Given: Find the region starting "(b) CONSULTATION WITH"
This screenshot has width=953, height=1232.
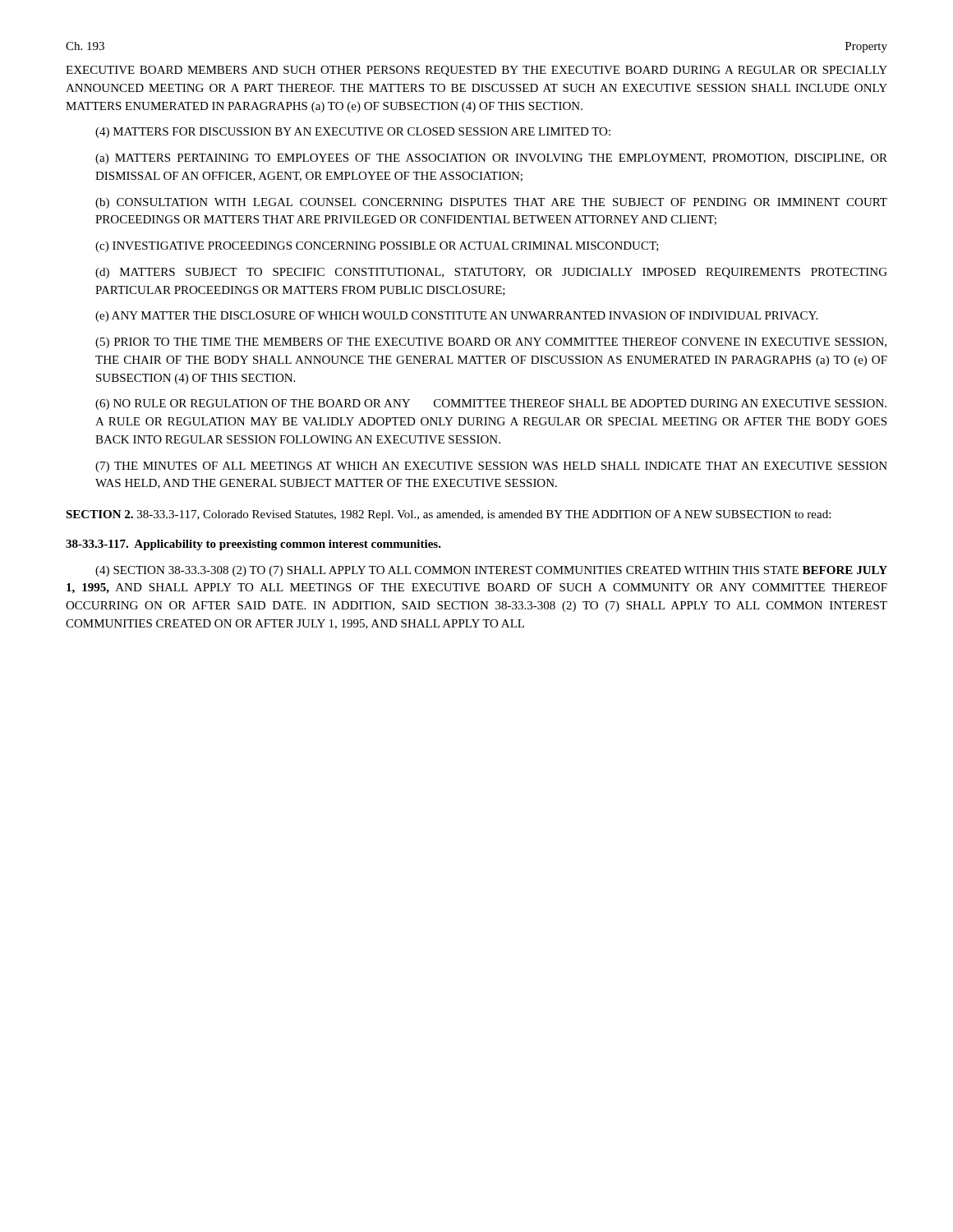Looking at the screenshot, I should click(x=491, y=211).
